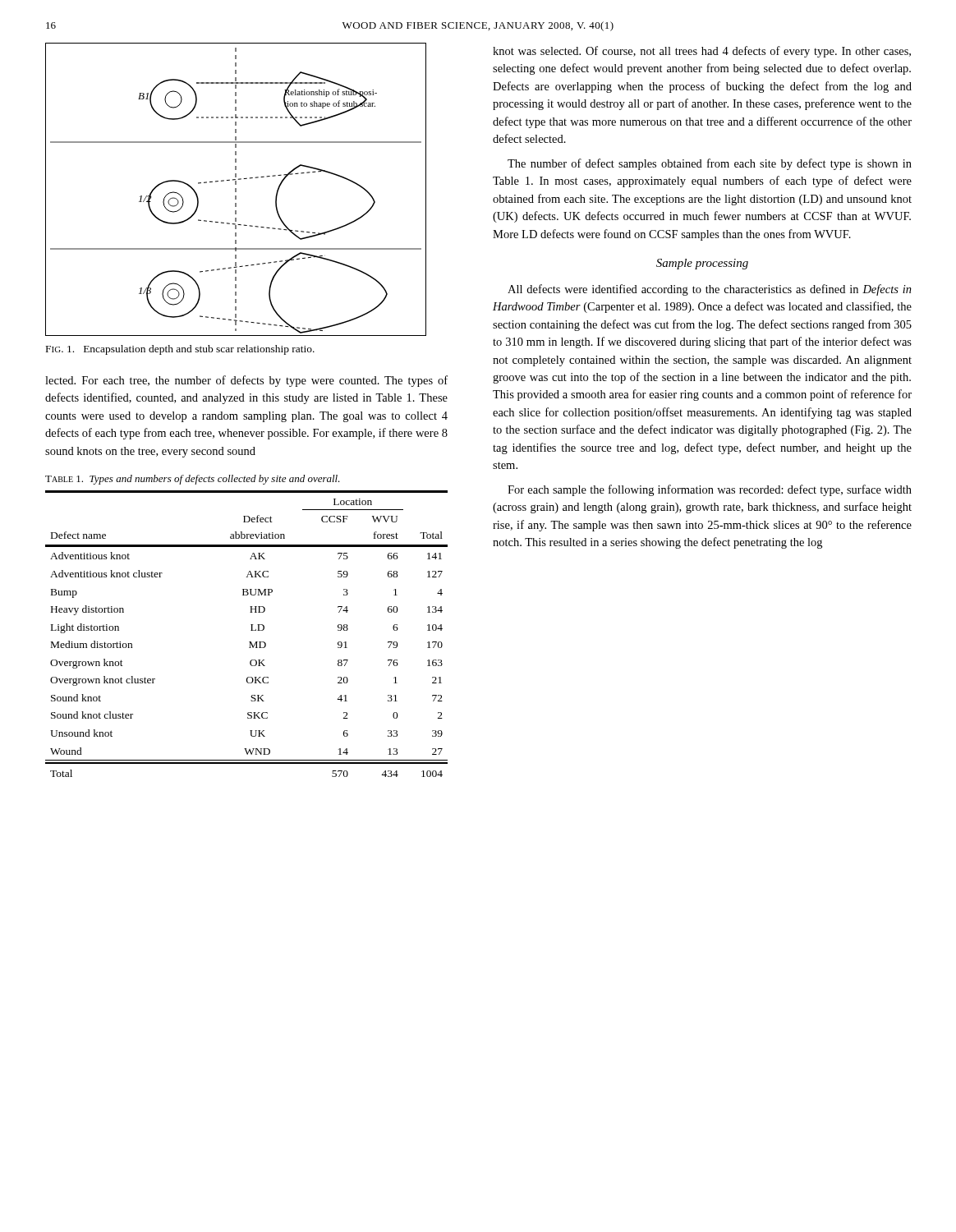Click the illustration
Screen dimensions: 1232x956
pos(246,189)
